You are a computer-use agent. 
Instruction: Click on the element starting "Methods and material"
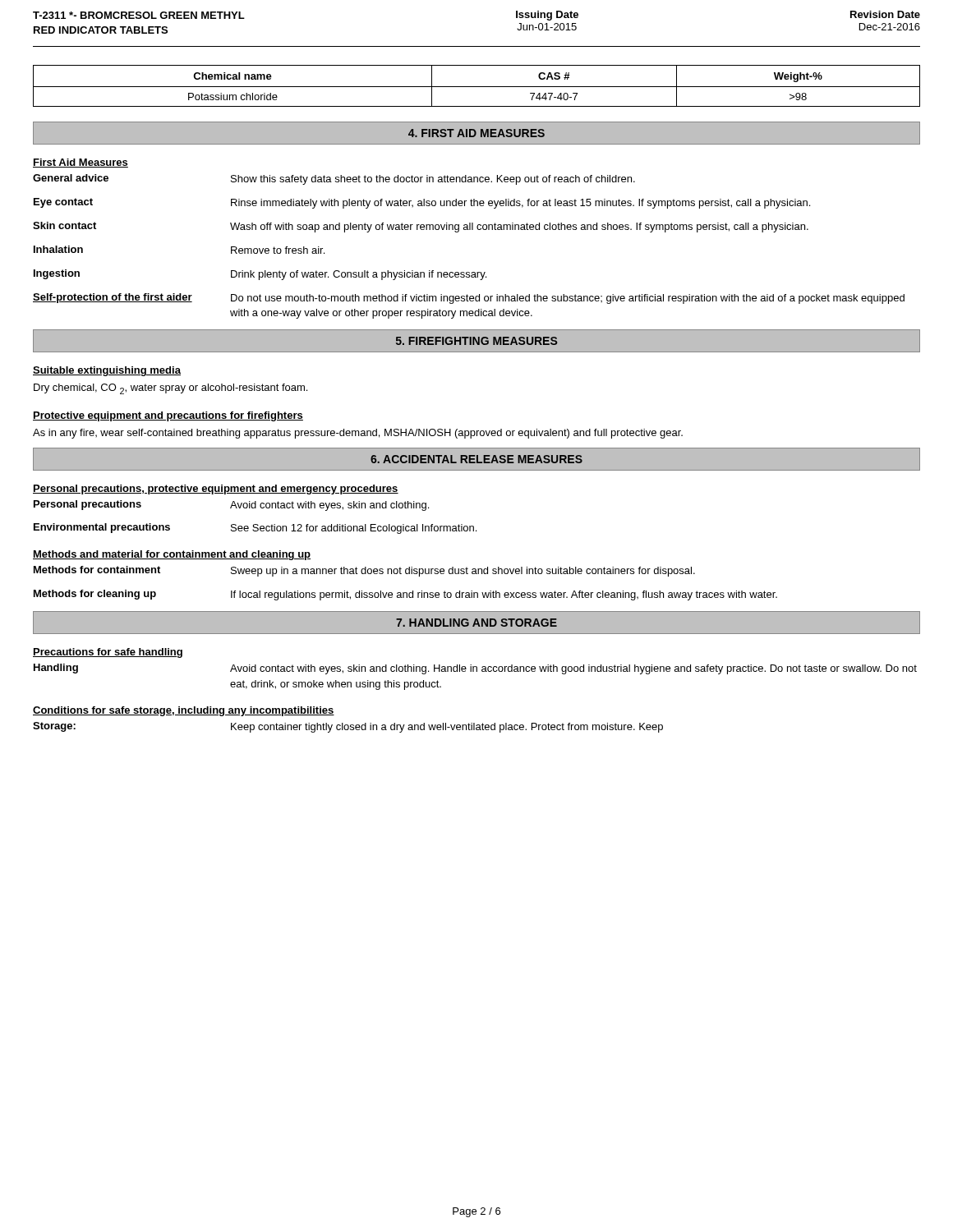[172, 554]
